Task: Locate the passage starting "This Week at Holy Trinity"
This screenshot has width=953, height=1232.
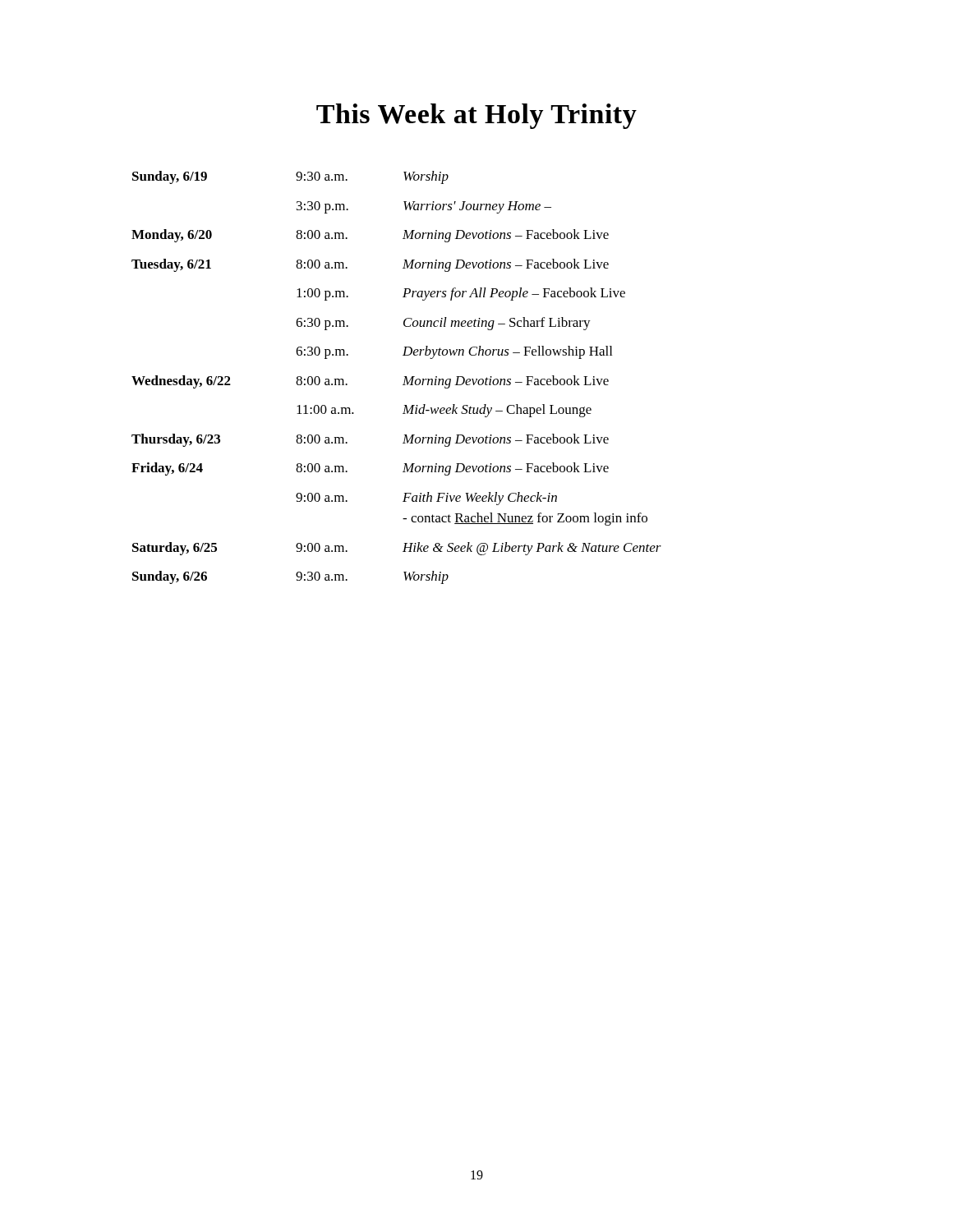Action: (x=476, y=114)
